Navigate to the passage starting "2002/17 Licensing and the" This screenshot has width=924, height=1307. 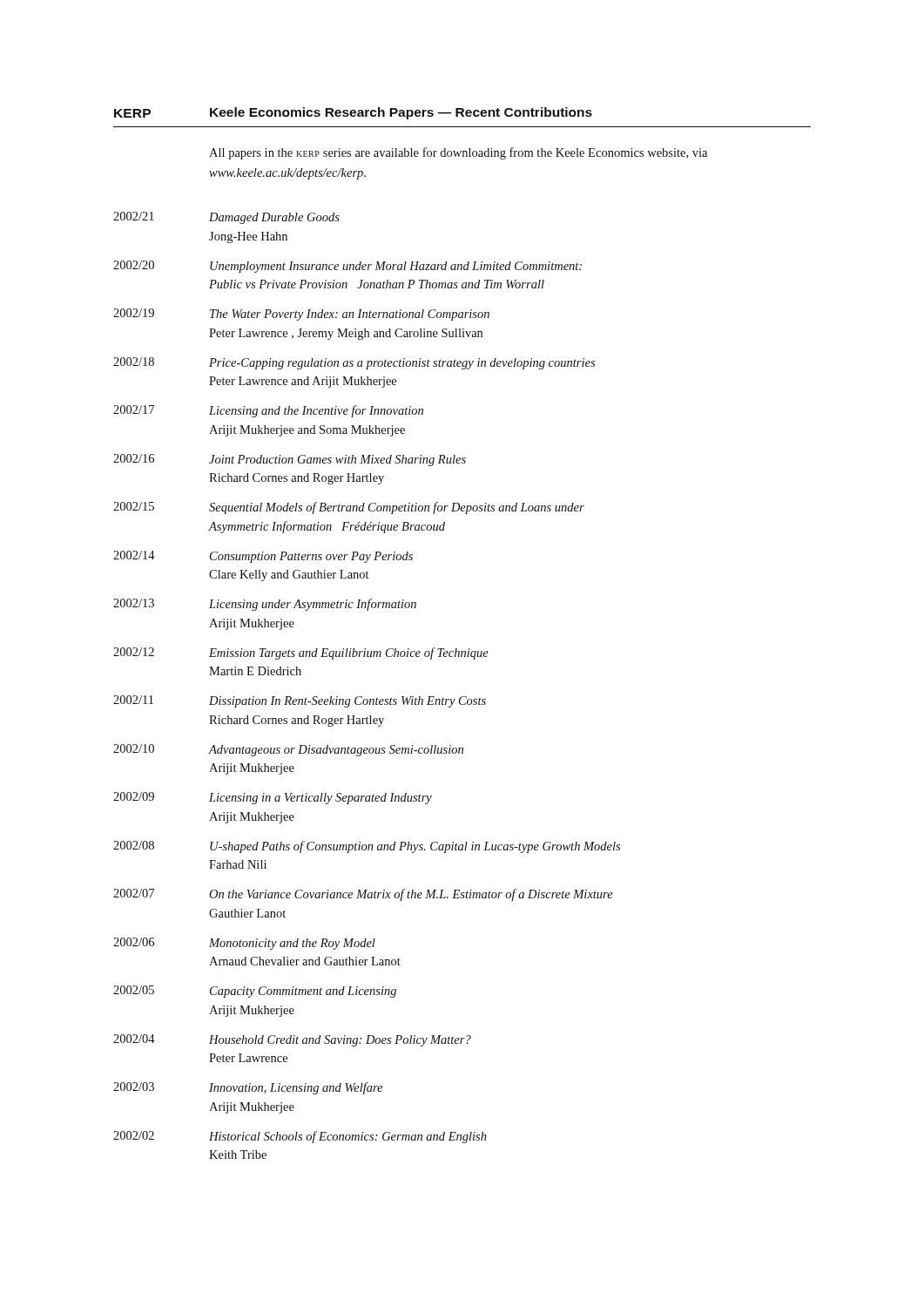coord(268,411)
